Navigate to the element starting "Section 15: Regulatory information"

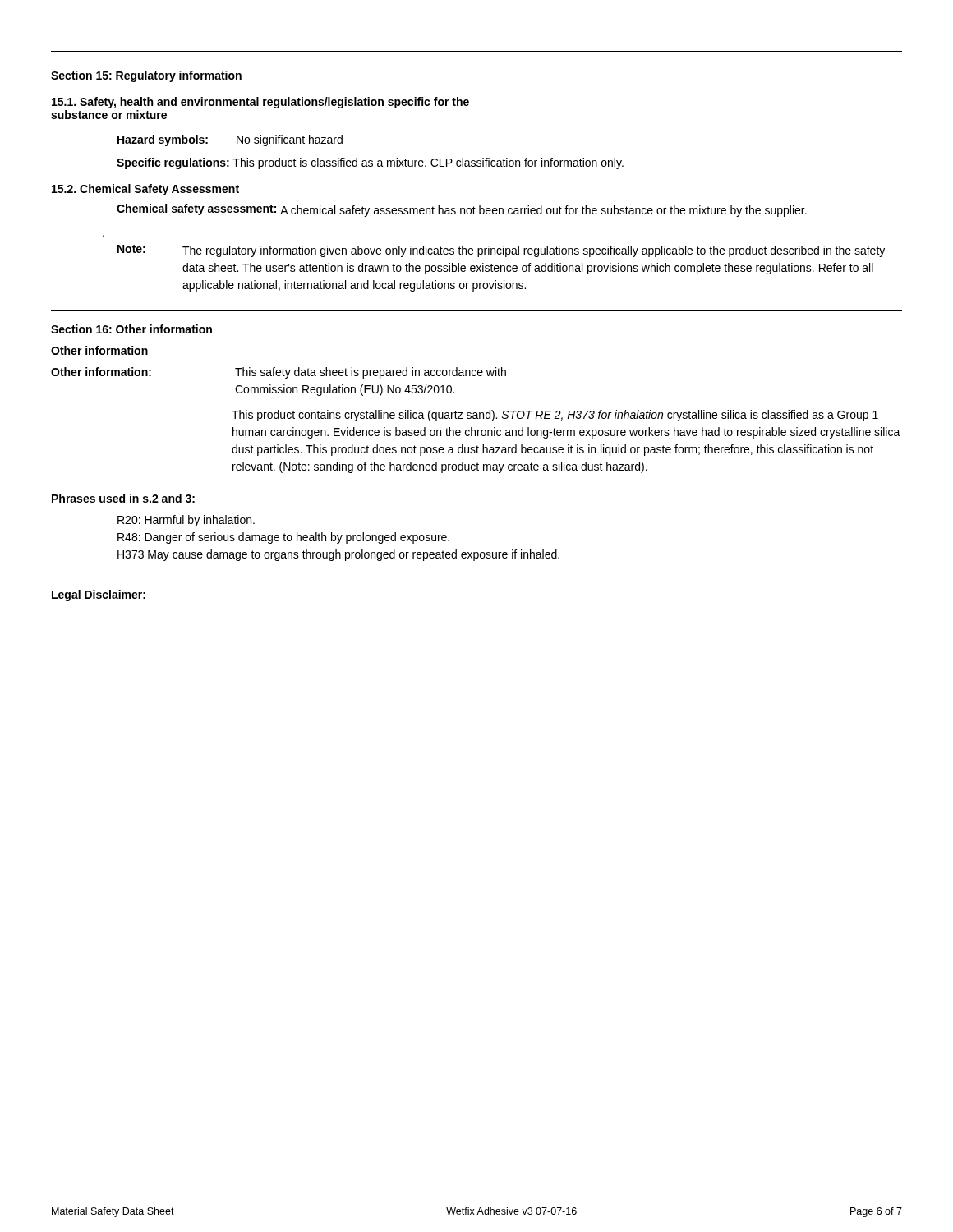[146, 76]
